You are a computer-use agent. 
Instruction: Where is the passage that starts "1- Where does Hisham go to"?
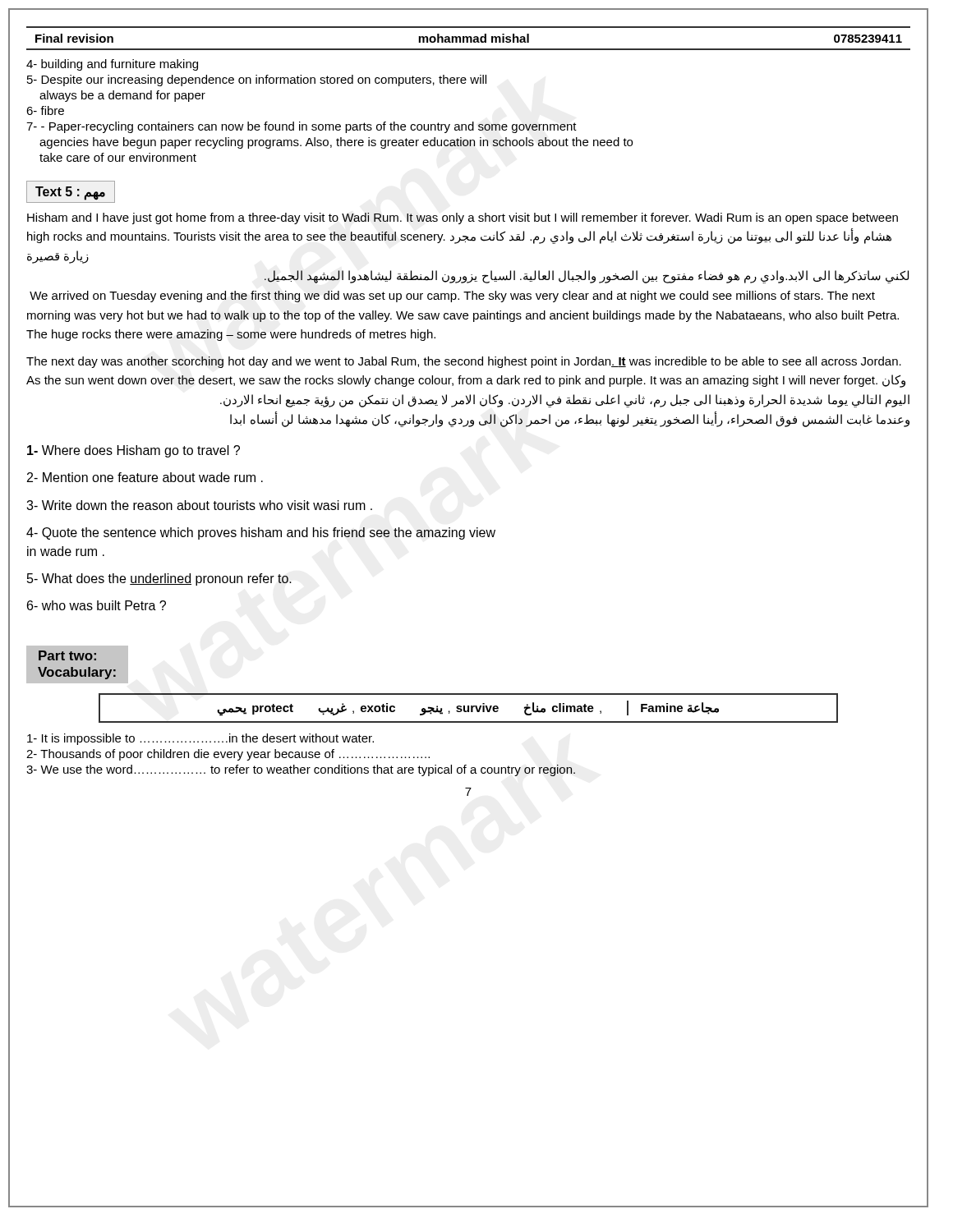click(133, 451)
